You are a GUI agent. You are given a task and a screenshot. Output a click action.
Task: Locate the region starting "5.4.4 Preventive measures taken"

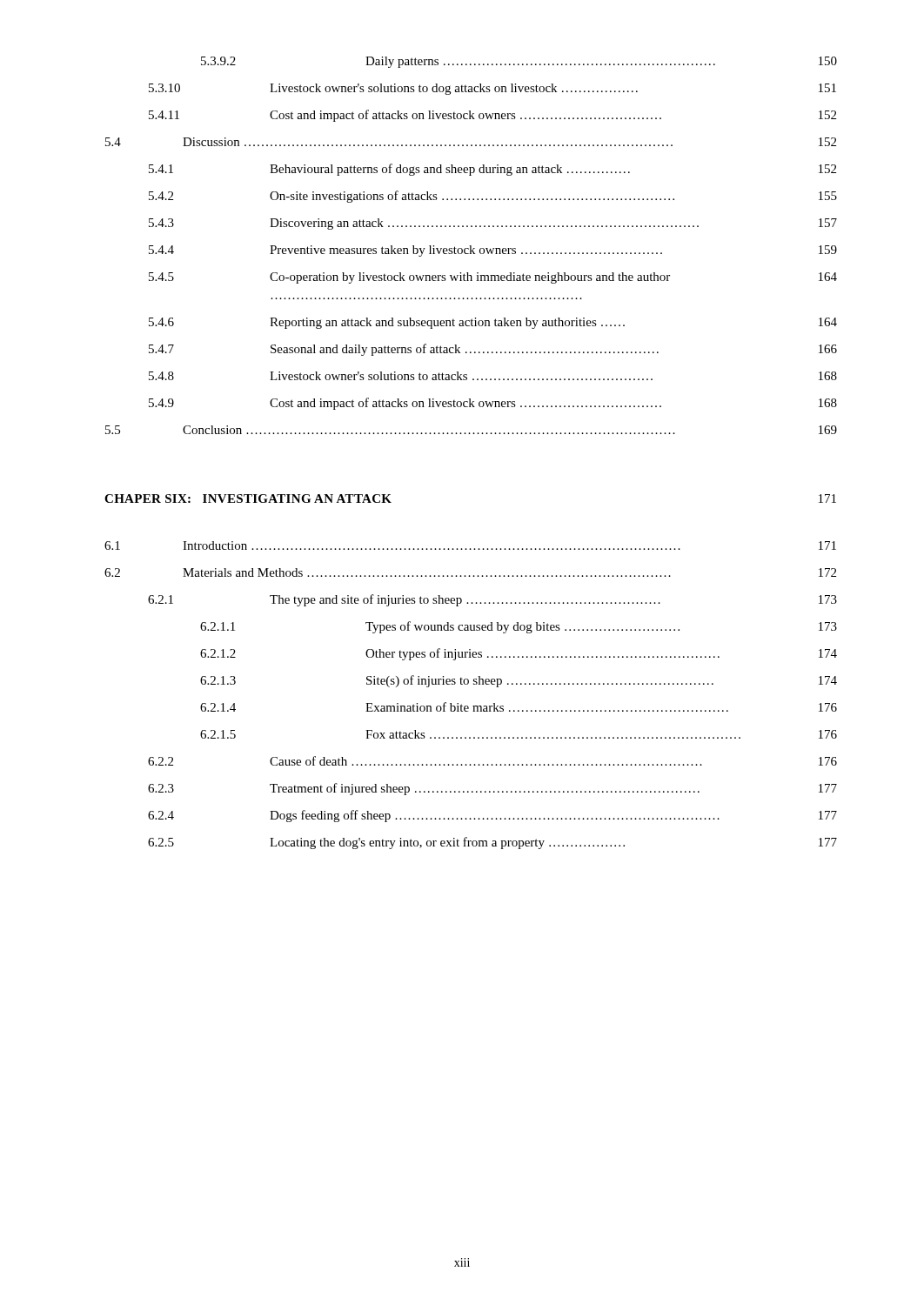tap(492, 250)
